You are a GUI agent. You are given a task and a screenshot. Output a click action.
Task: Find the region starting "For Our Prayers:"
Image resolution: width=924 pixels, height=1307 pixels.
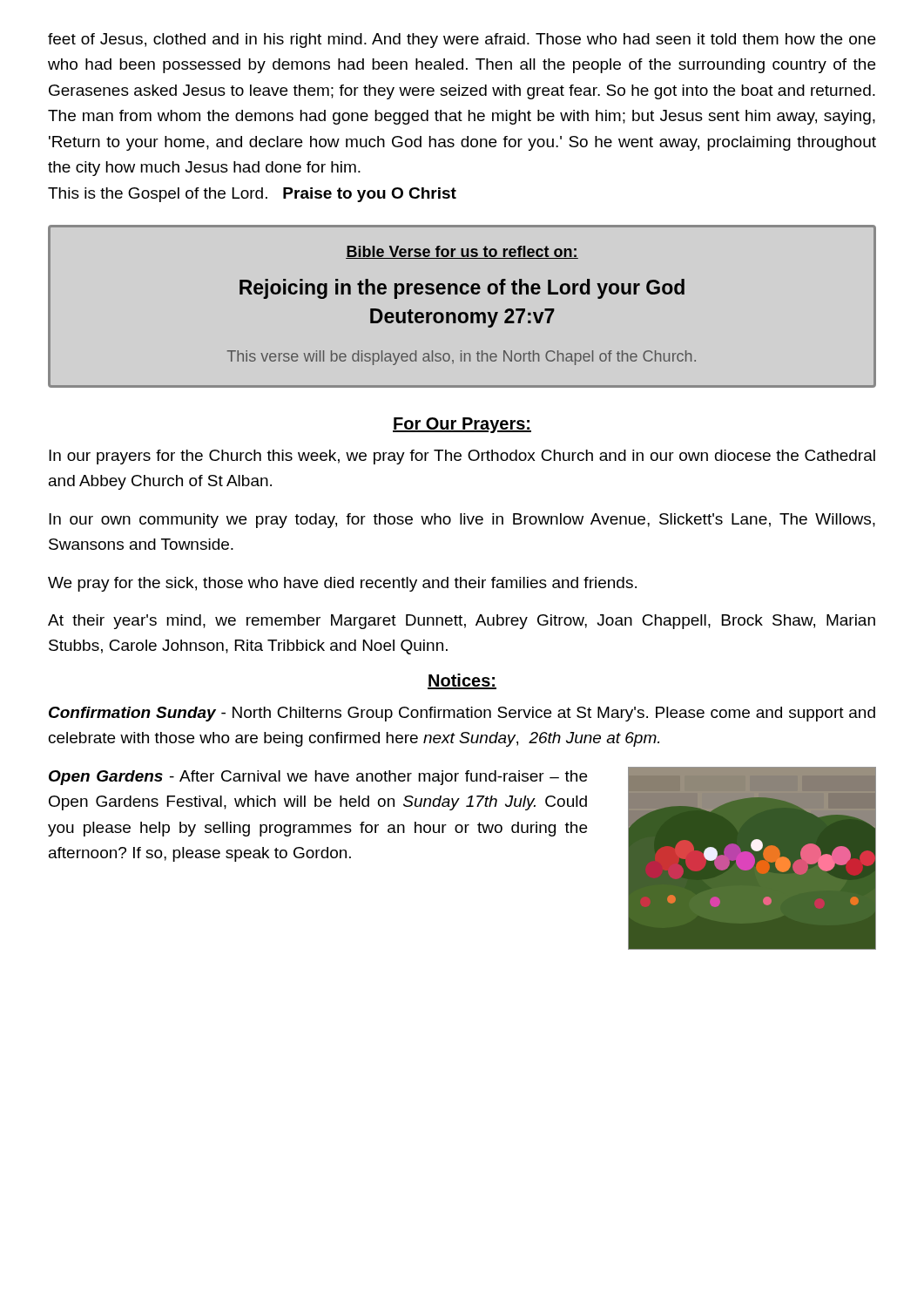[x=462, y=423]
